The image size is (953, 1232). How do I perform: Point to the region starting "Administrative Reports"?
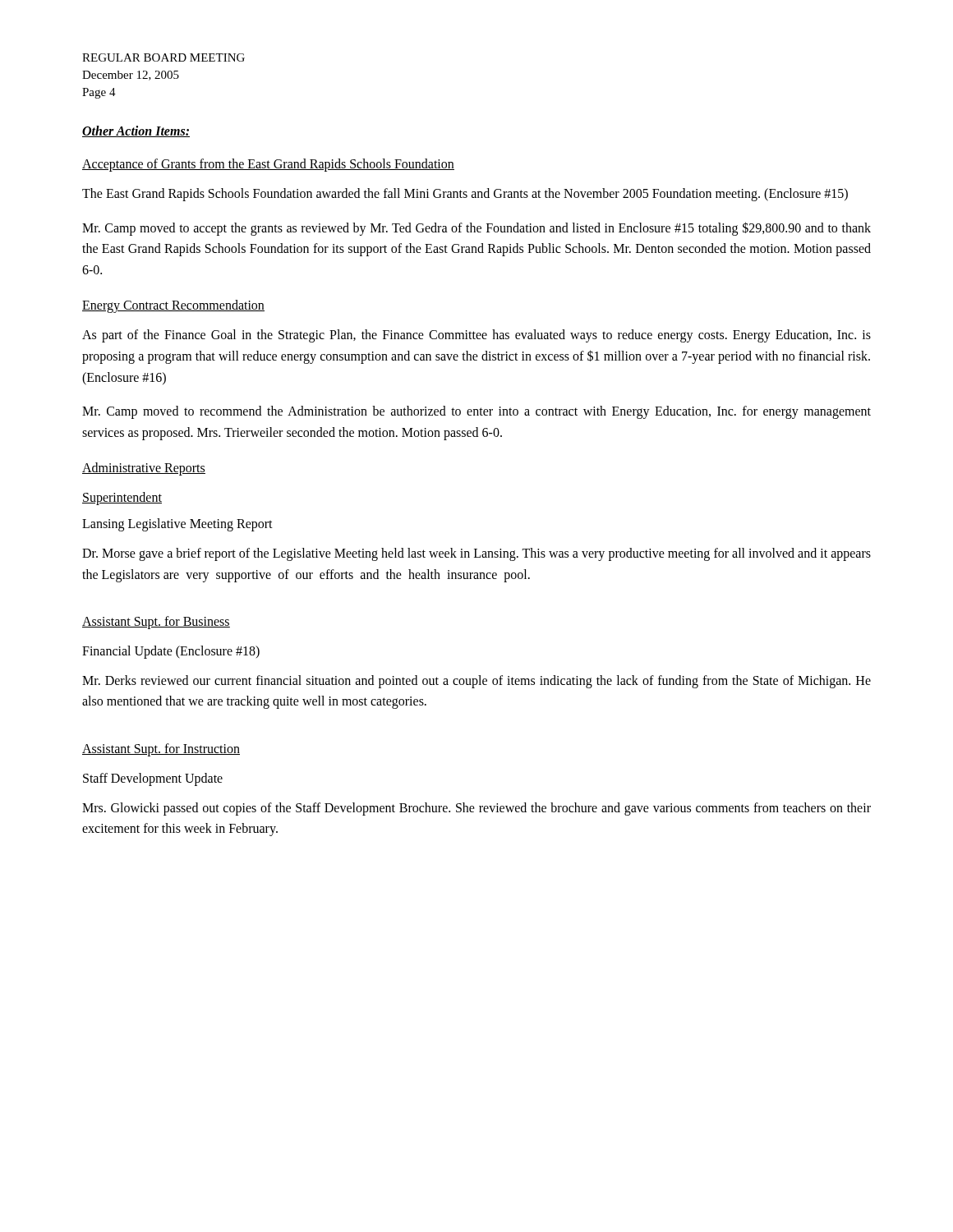tap(144, 468)
